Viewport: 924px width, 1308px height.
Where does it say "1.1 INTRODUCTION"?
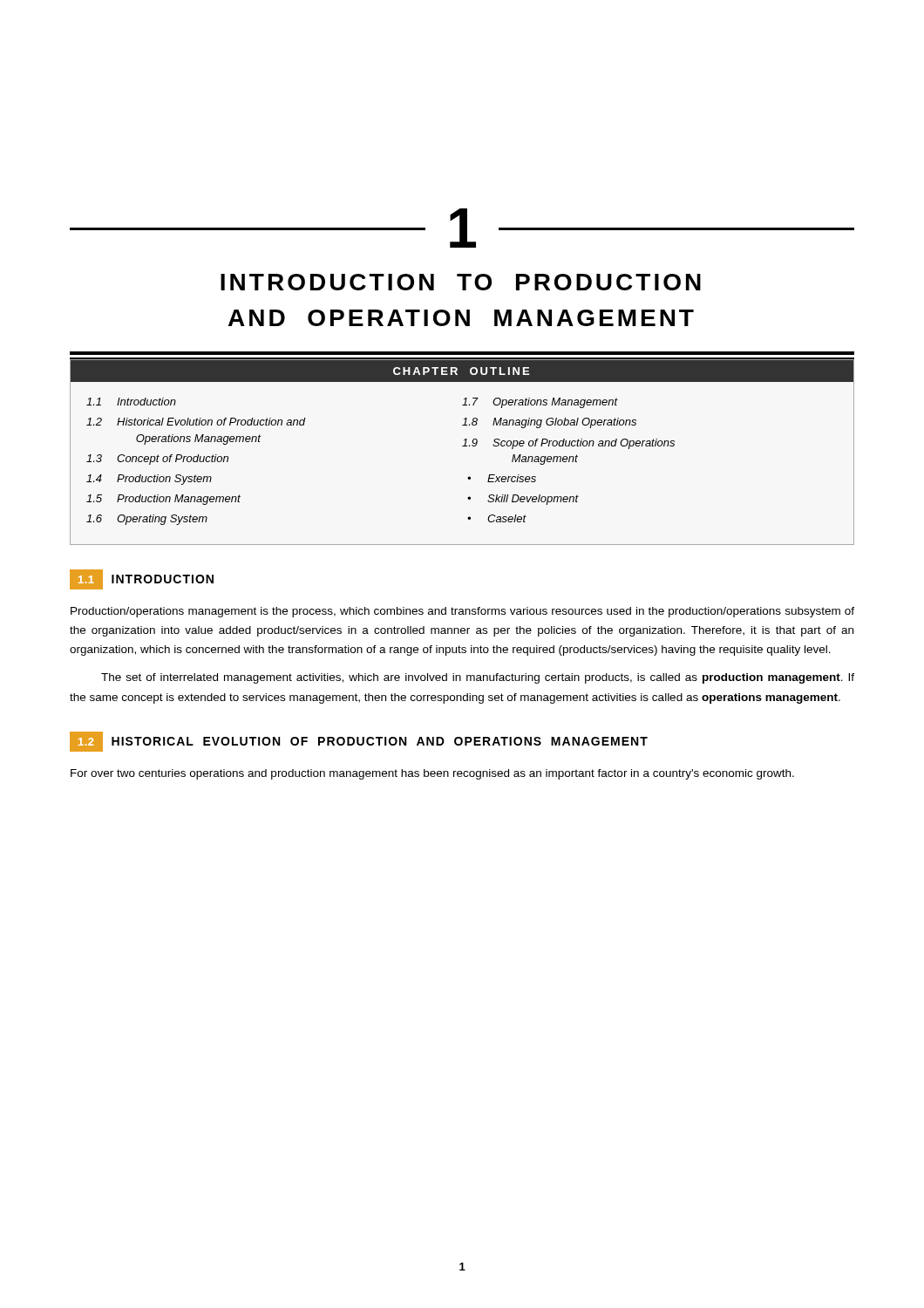click(x=142, y=579)
